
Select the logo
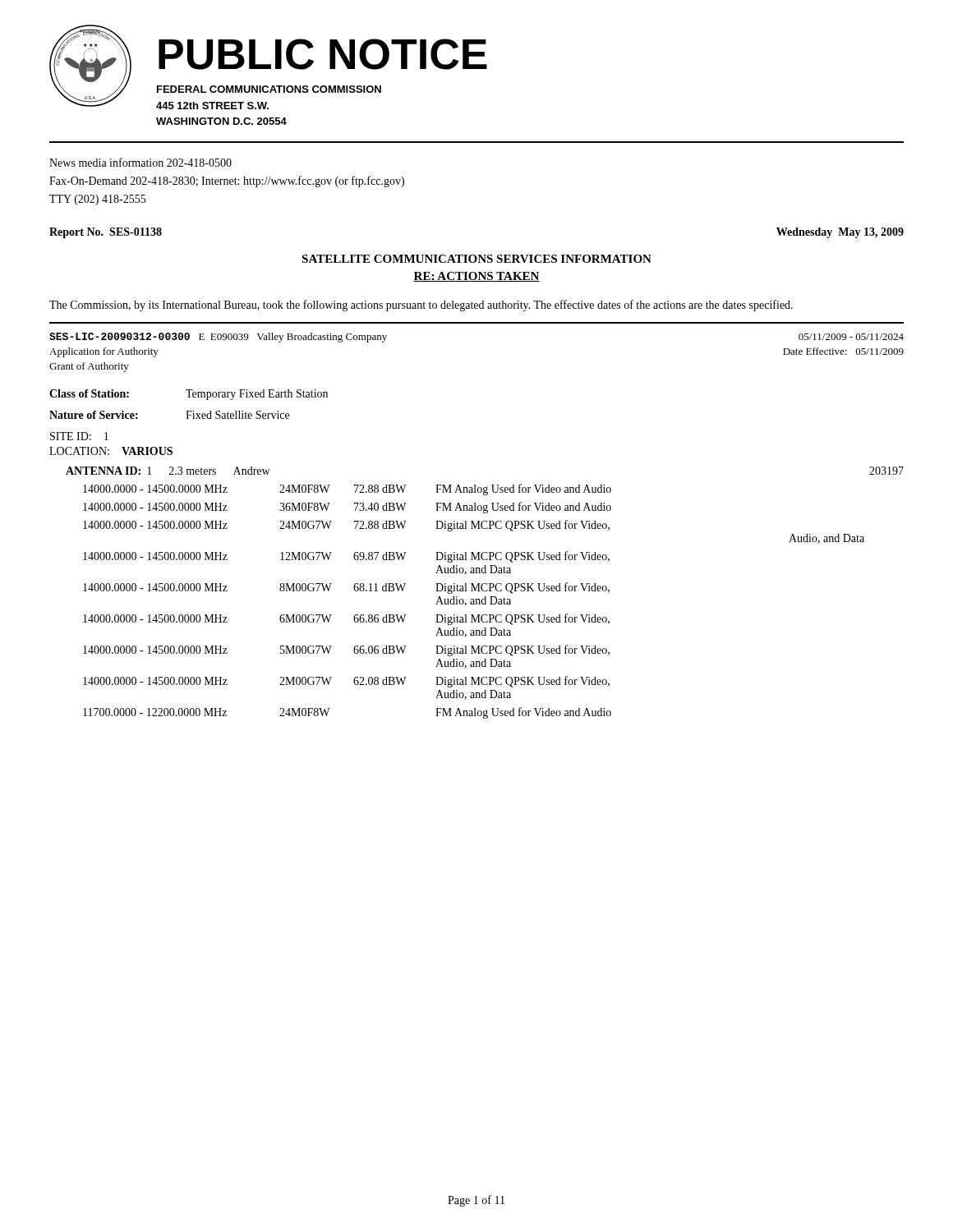(x=90, y=66)
